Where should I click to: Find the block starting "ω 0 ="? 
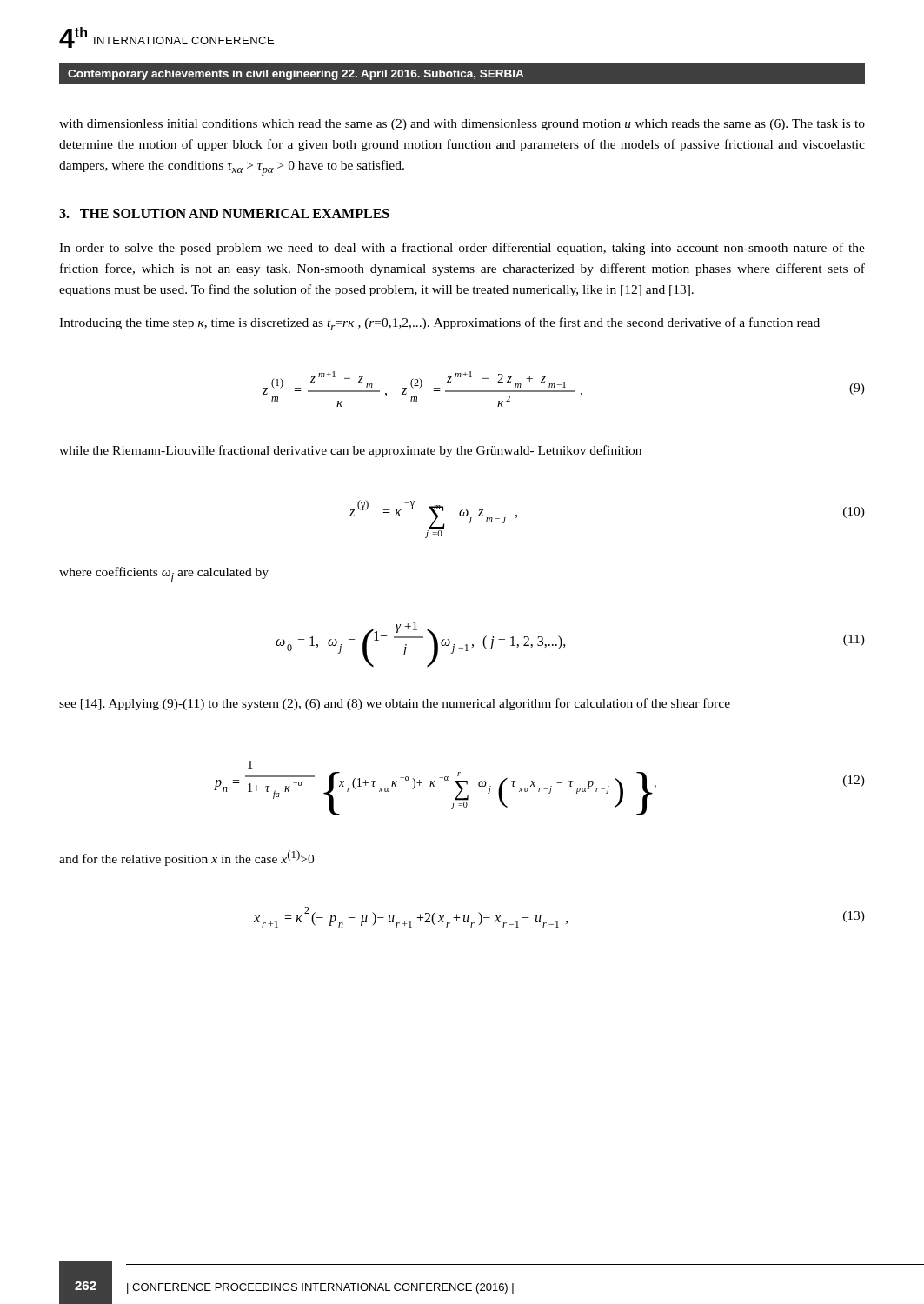coord(566,639)
